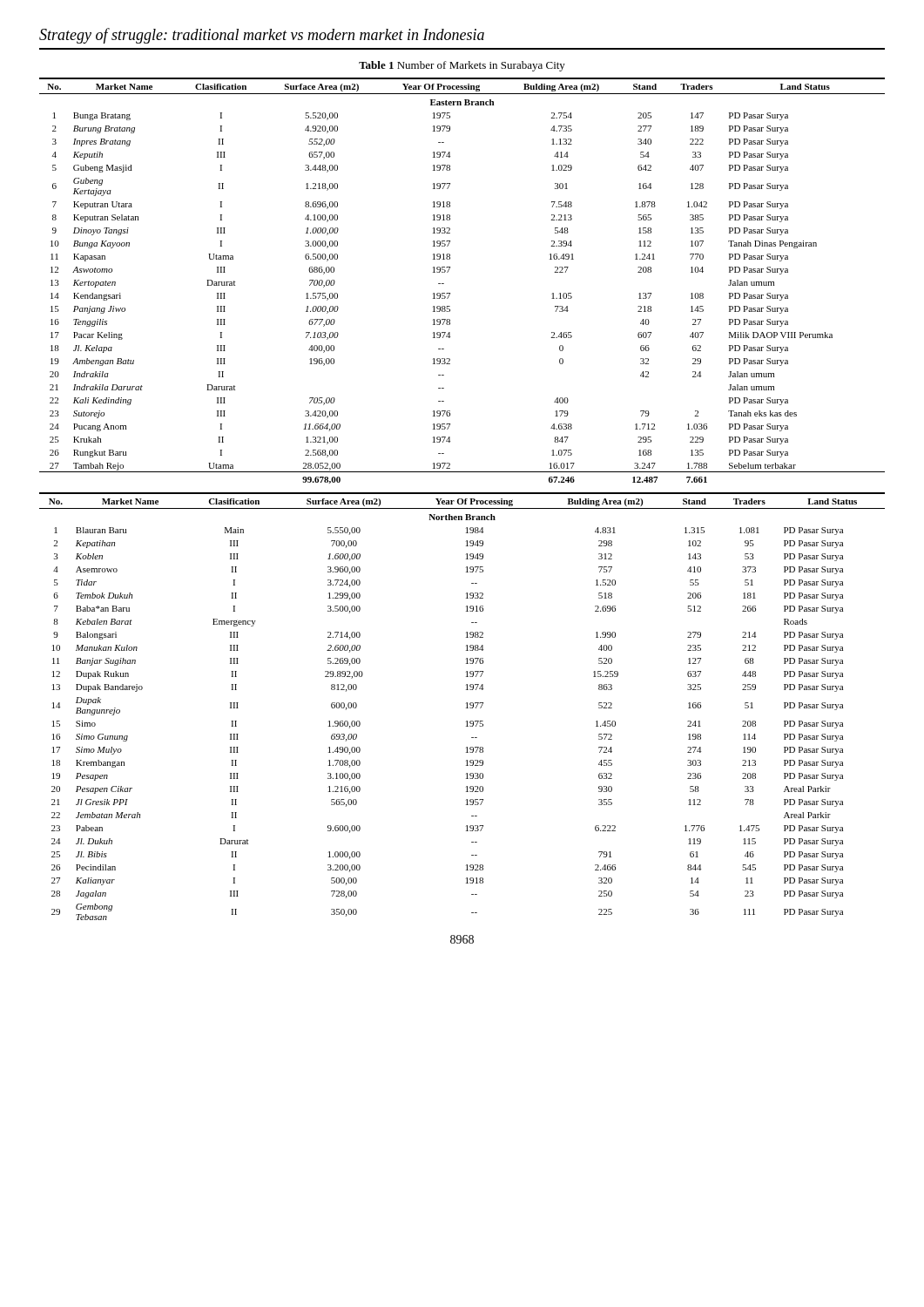Find the title with the text "Strategy of struggle: traditional market"
The image size is (924, 1307).
click(x=262, y=35)
